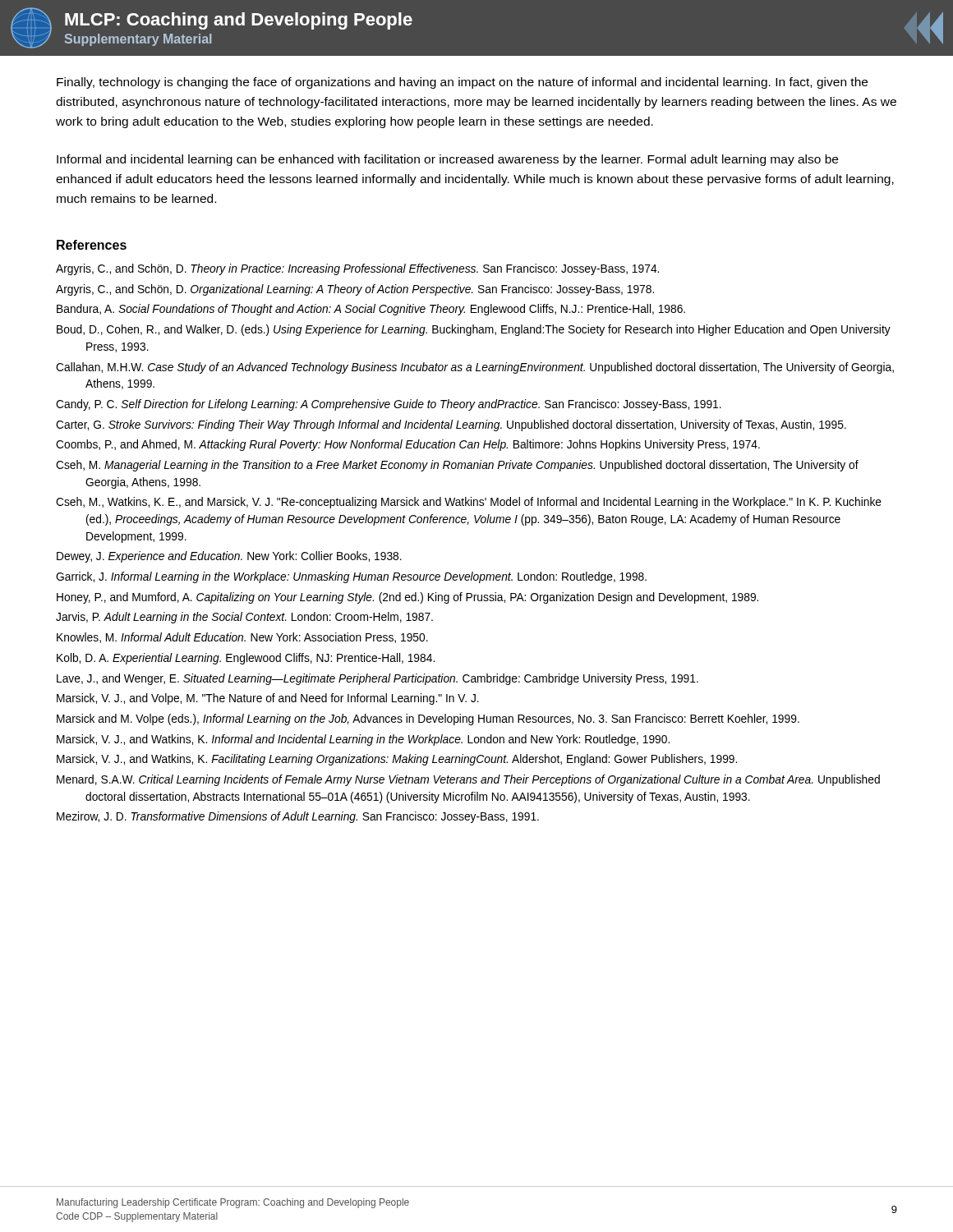
Task: Select the region starting "Candy, P. C. Self Direction for Lifelong Learning:"
Action: (389, 404)
